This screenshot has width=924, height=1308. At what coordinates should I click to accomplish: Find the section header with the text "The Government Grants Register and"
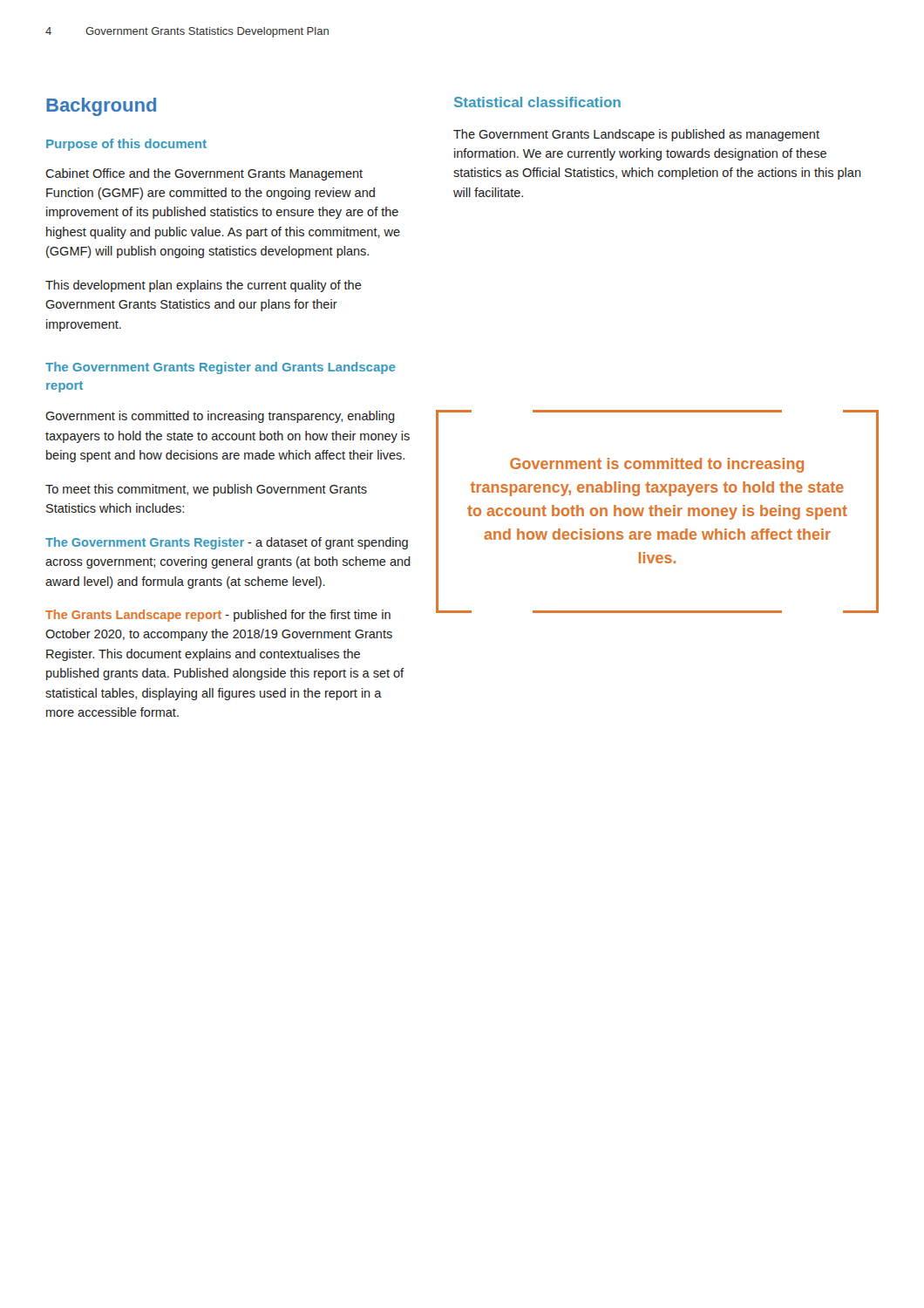tap(228, 376)
